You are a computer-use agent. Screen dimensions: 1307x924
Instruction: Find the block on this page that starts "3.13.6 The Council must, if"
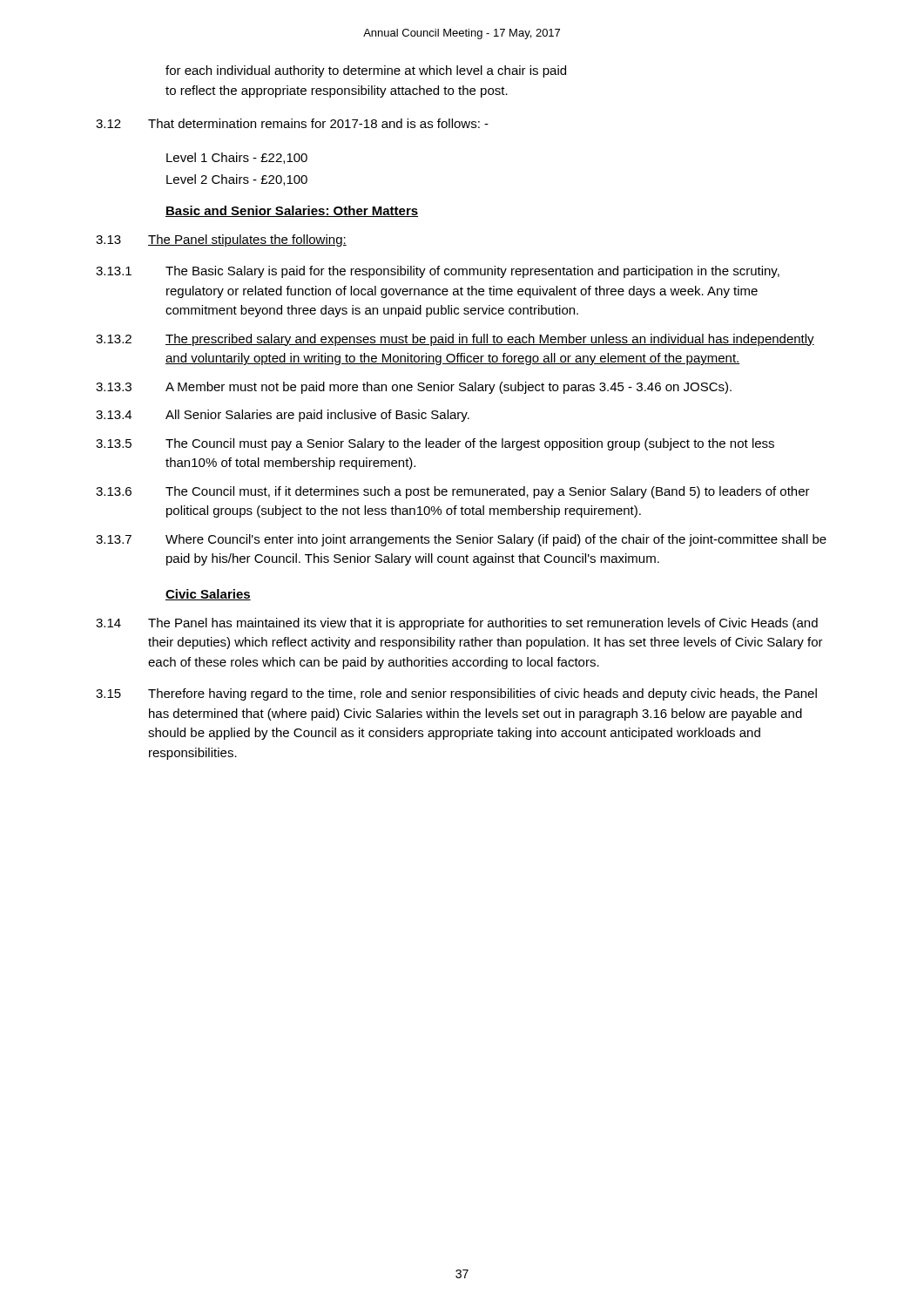coord(462,501)
